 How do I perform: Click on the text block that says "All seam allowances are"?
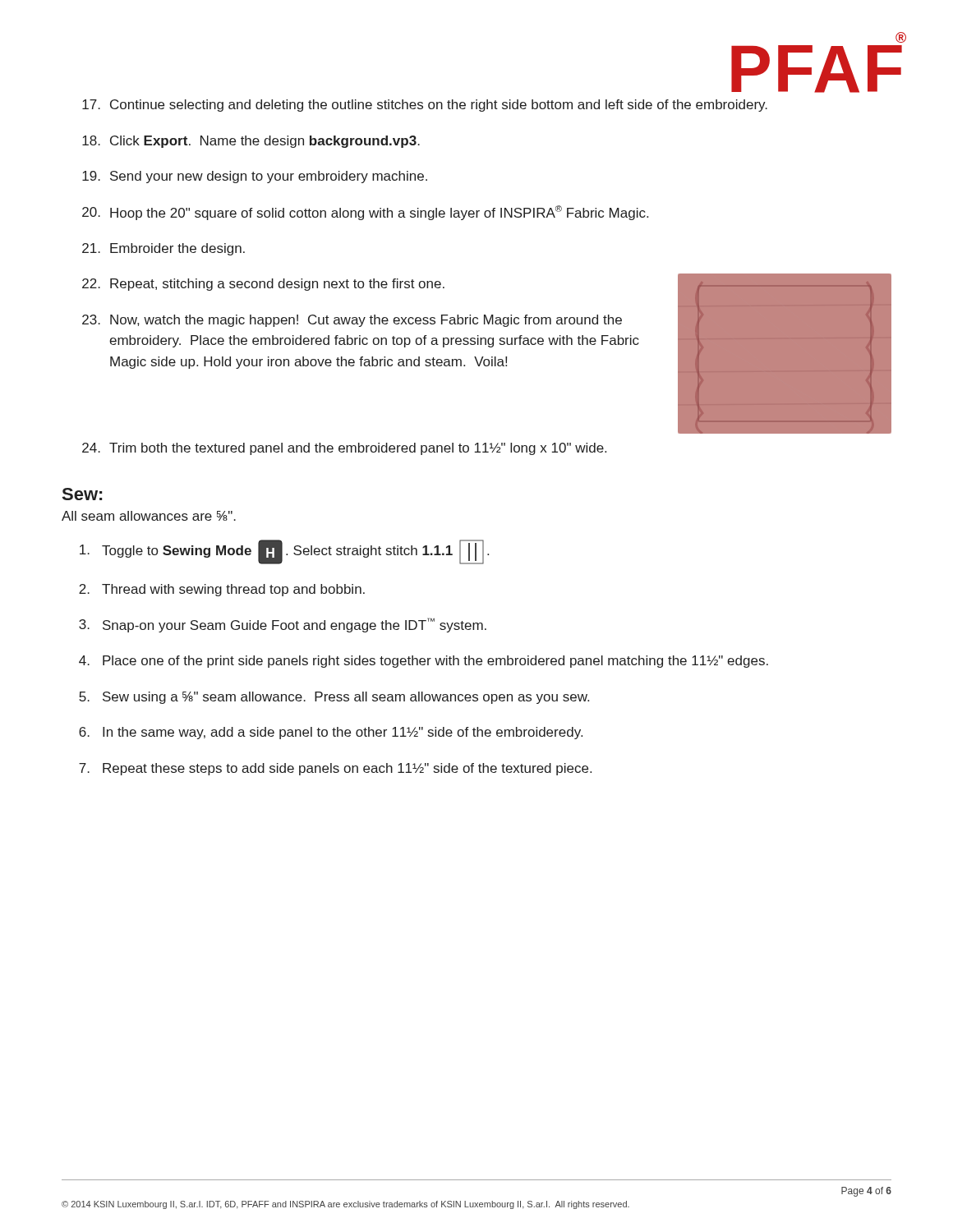[149, 516]
